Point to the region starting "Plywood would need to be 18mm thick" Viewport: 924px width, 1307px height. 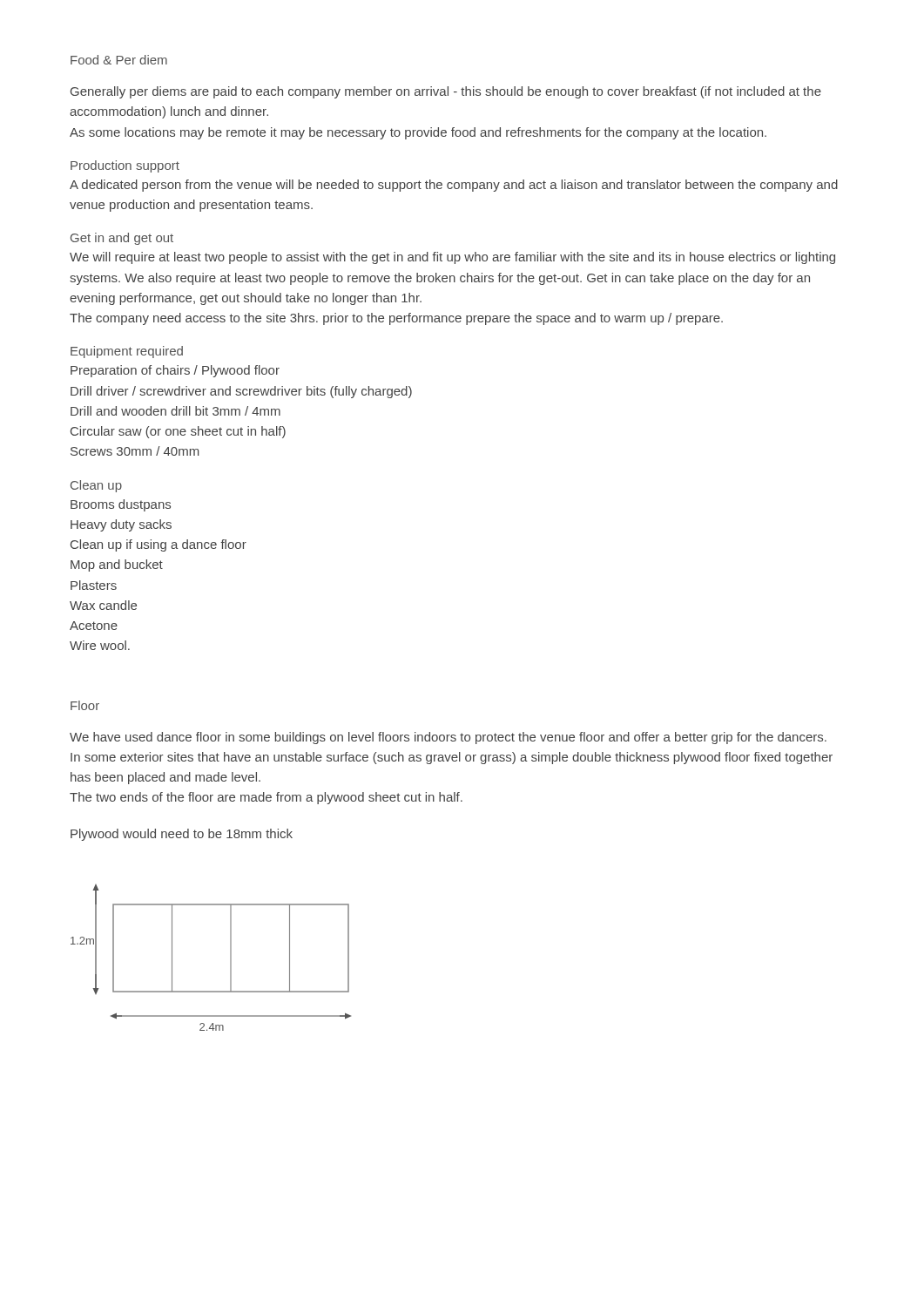[181, 833]
